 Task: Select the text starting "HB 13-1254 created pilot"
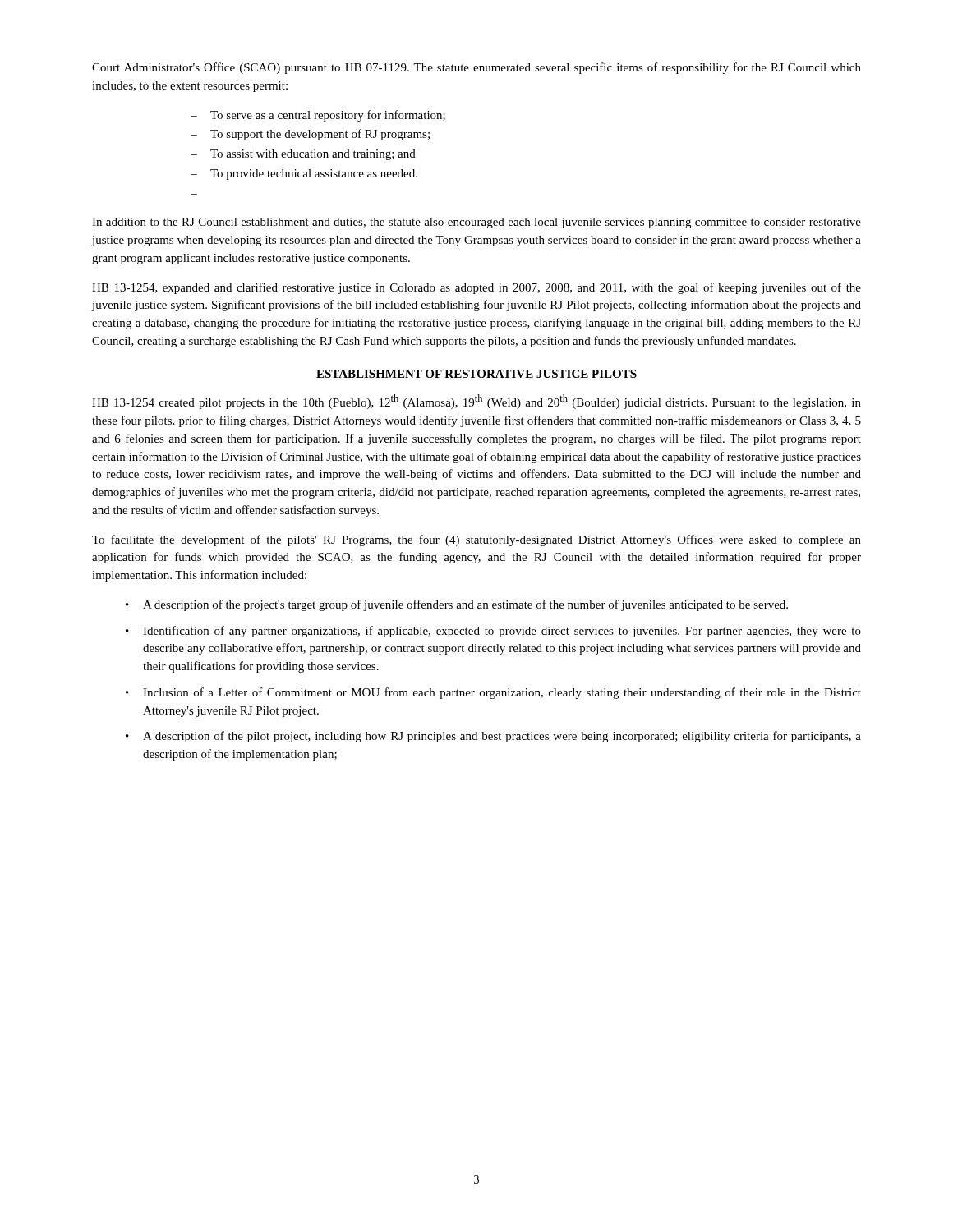(476, 455)
